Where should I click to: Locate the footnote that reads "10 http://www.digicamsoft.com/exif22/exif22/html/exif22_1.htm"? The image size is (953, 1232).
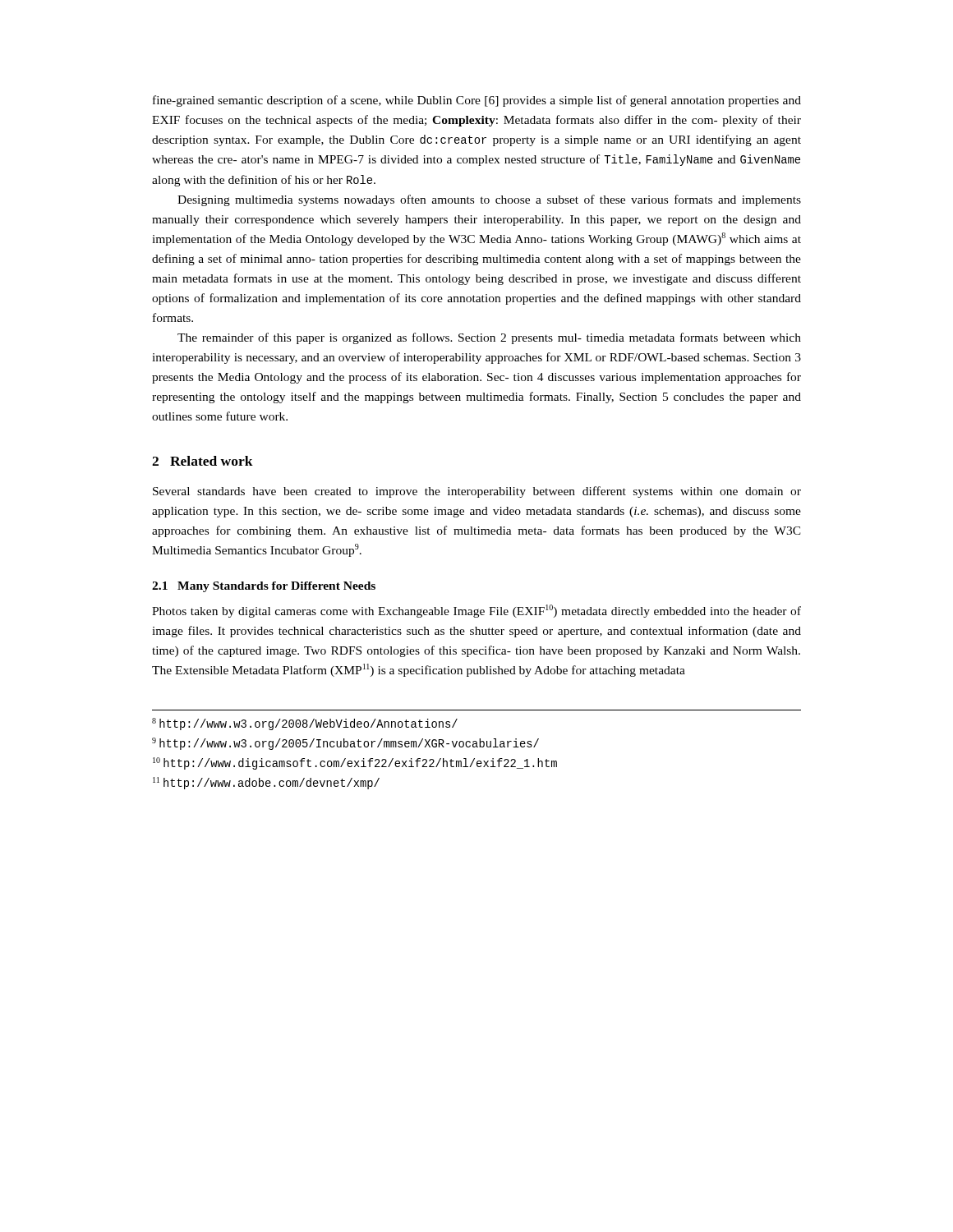tap(355, 763)
